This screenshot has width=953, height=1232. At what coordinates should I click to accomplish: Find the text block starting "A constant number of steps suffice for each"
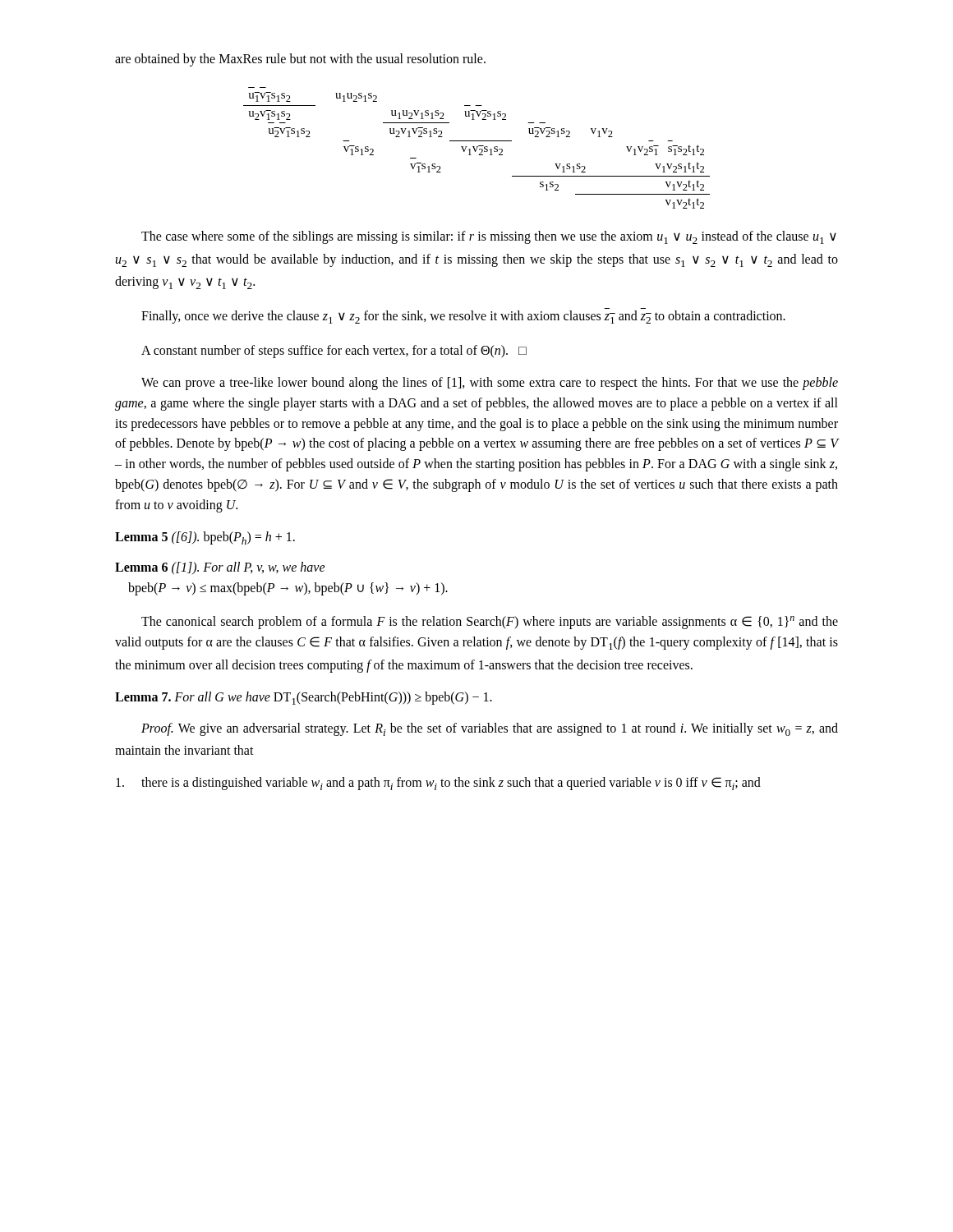[334, 350]
